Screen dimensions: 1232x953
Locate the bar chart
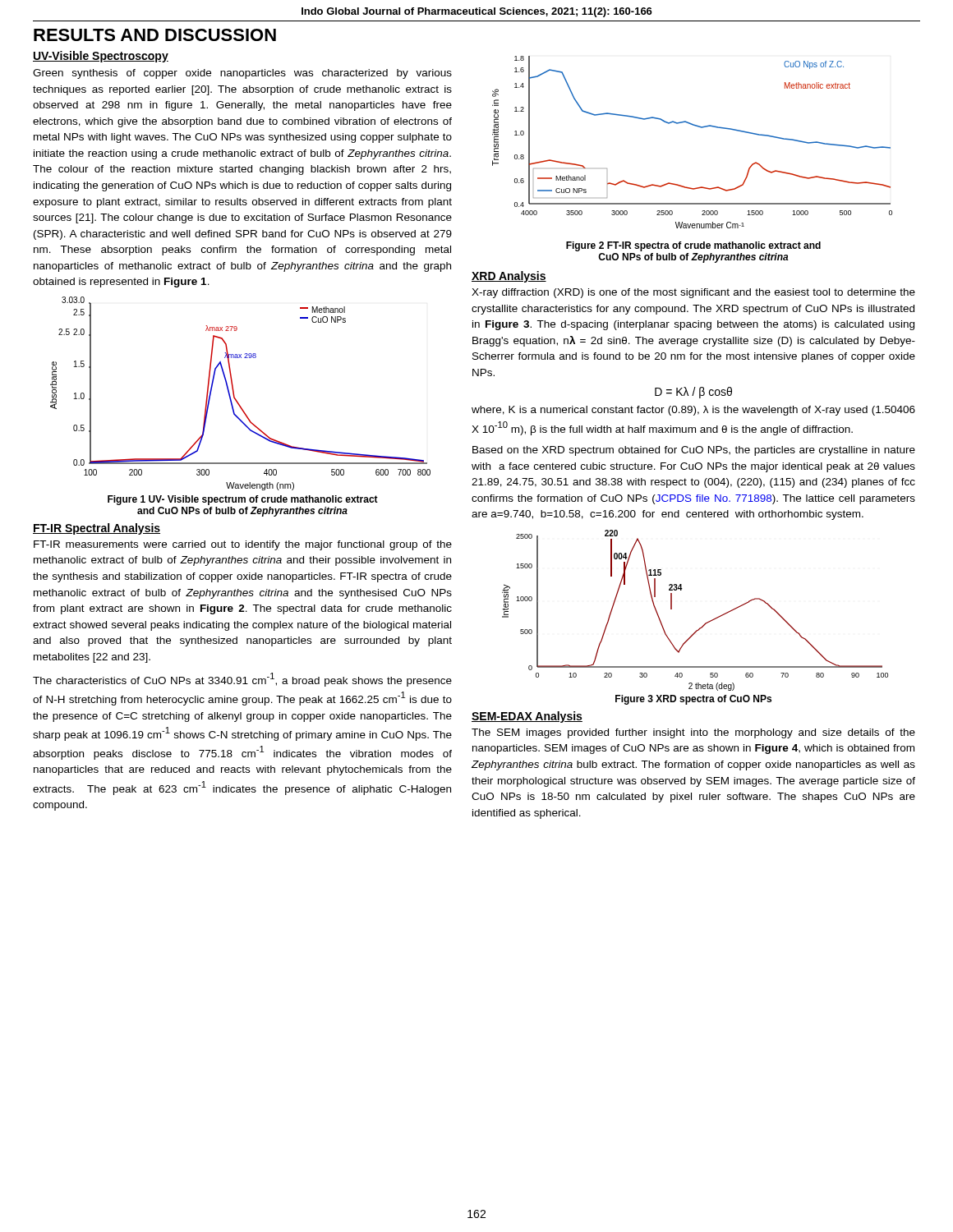(693, 609)
